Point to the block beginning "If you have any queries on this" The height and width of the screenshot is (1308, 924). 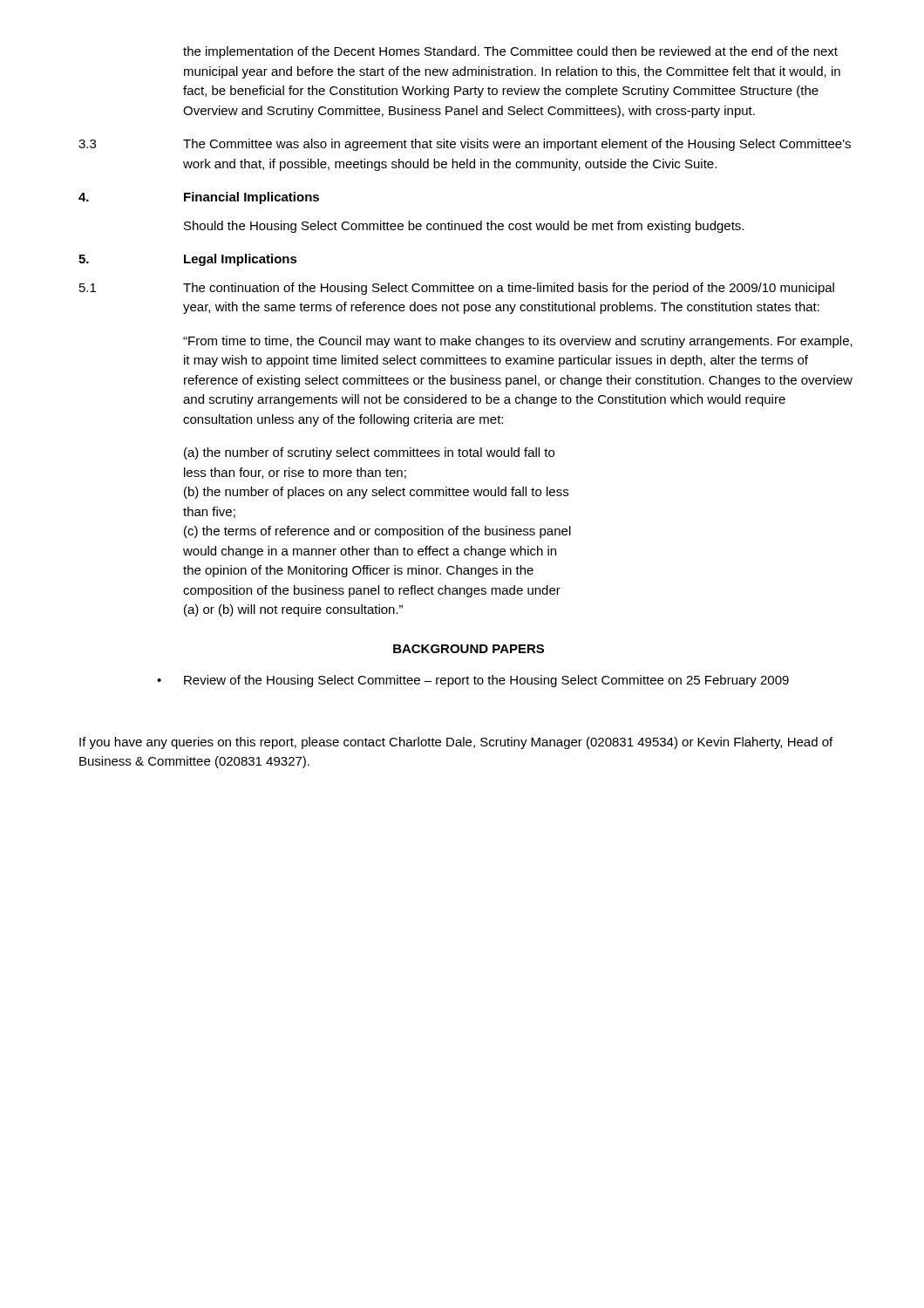456,751
